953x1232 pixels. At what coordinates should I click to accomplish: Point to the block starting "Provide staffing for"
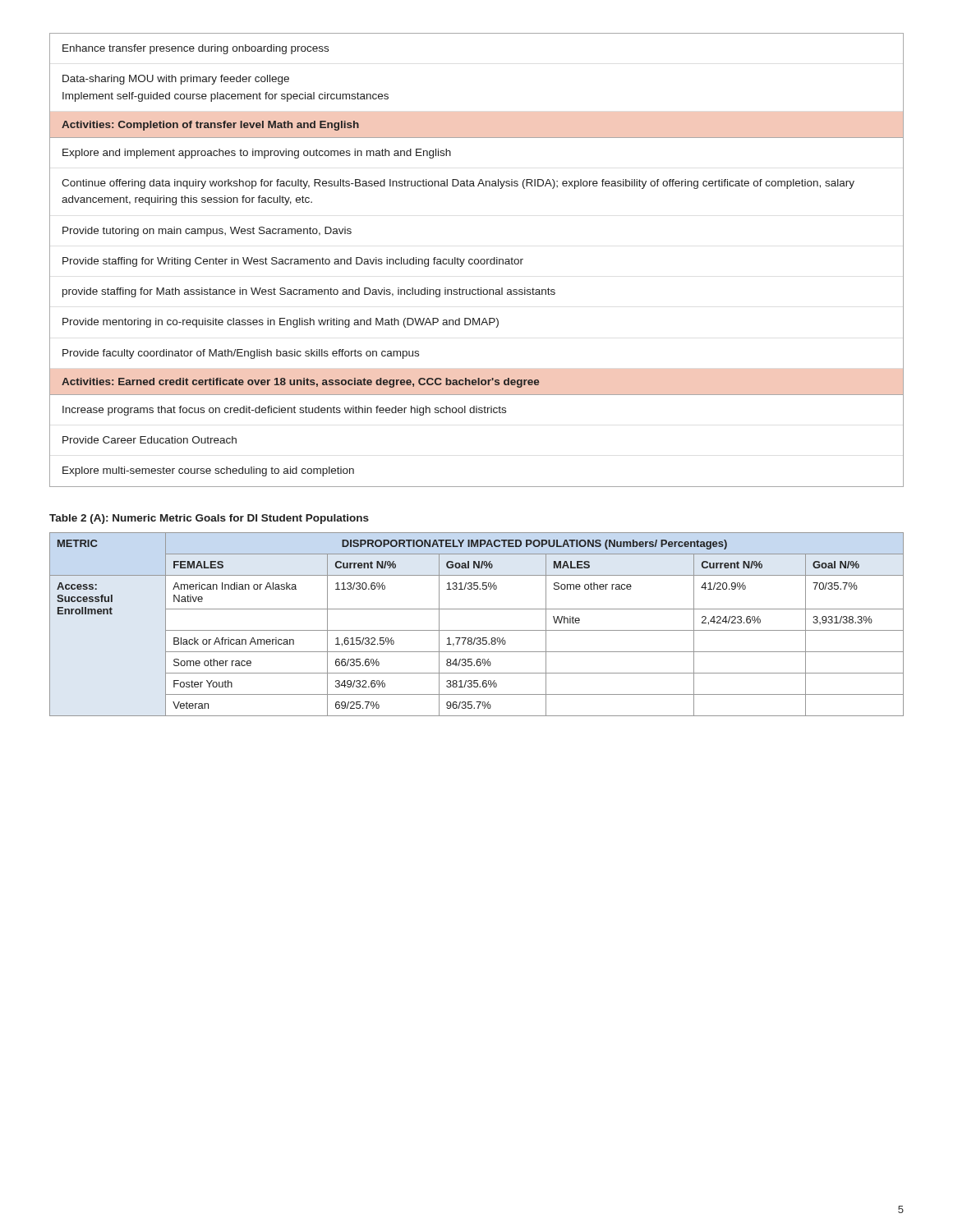coord(293,261)
